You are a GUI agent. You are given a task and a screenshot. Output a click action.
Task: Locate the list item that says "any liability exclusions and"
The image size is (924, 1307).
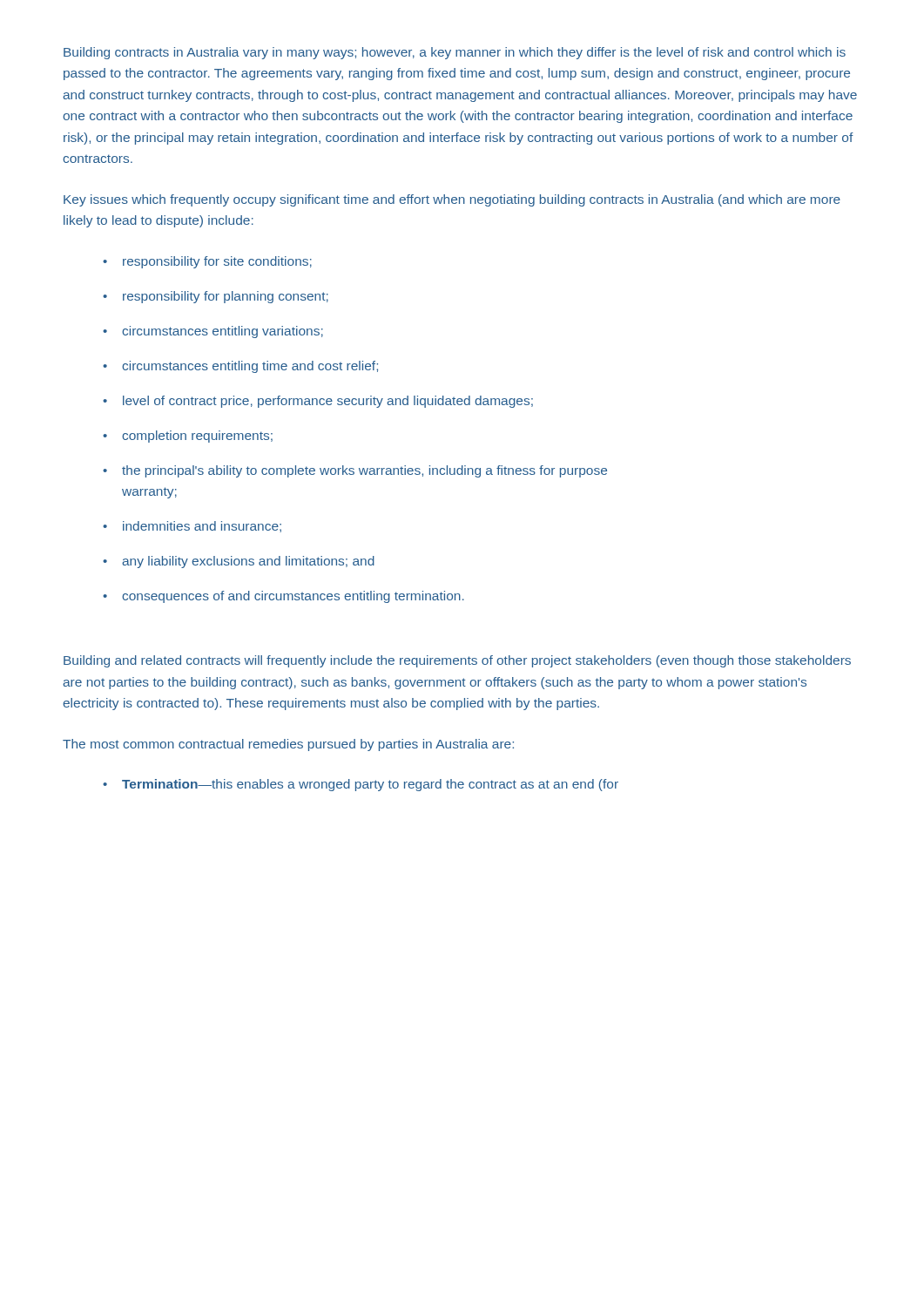[x=248, y=561]
